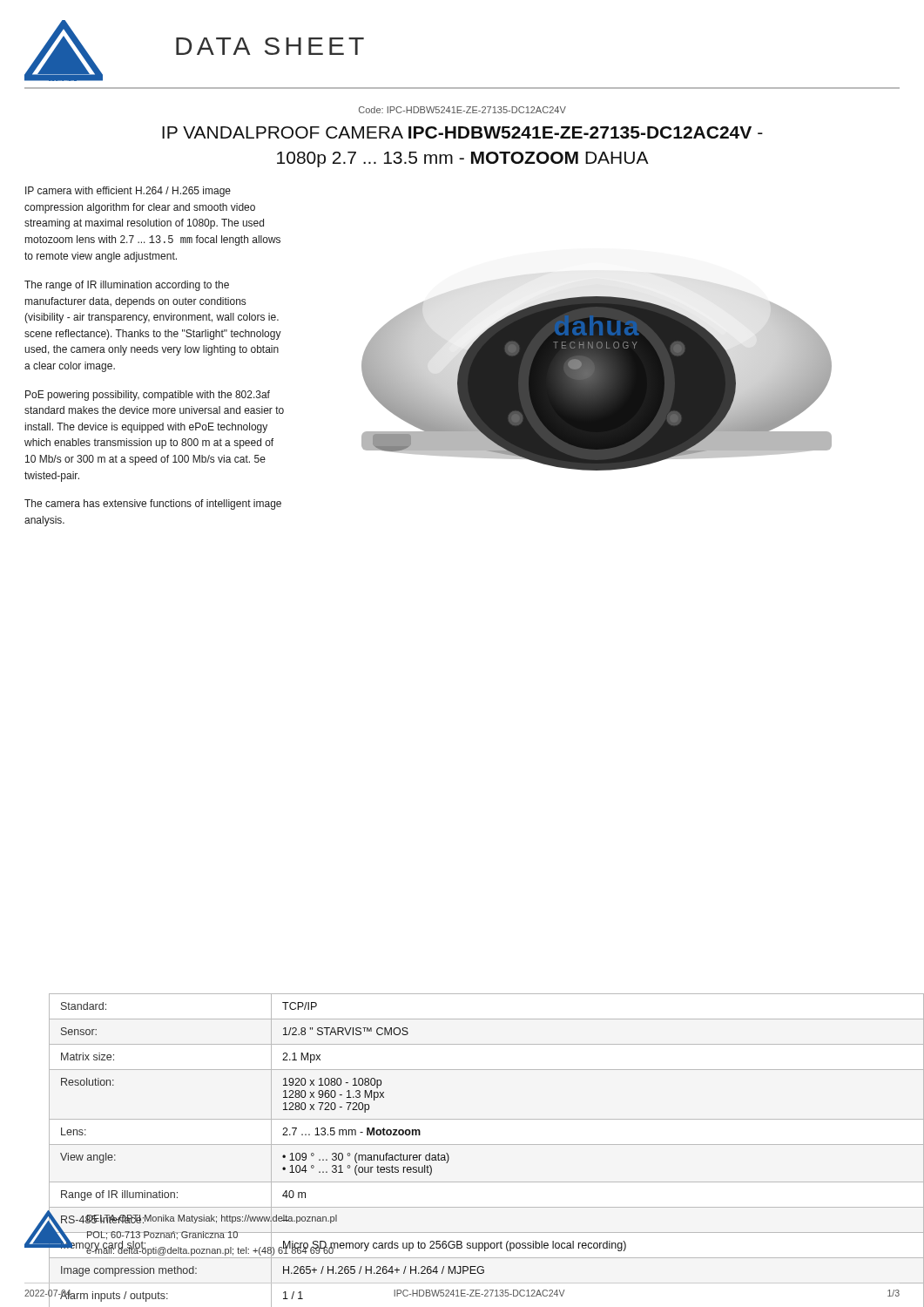Screen dimensions: 1307x924
Task: Locate the text block containing "The camera has"
Action: point(153,512)
